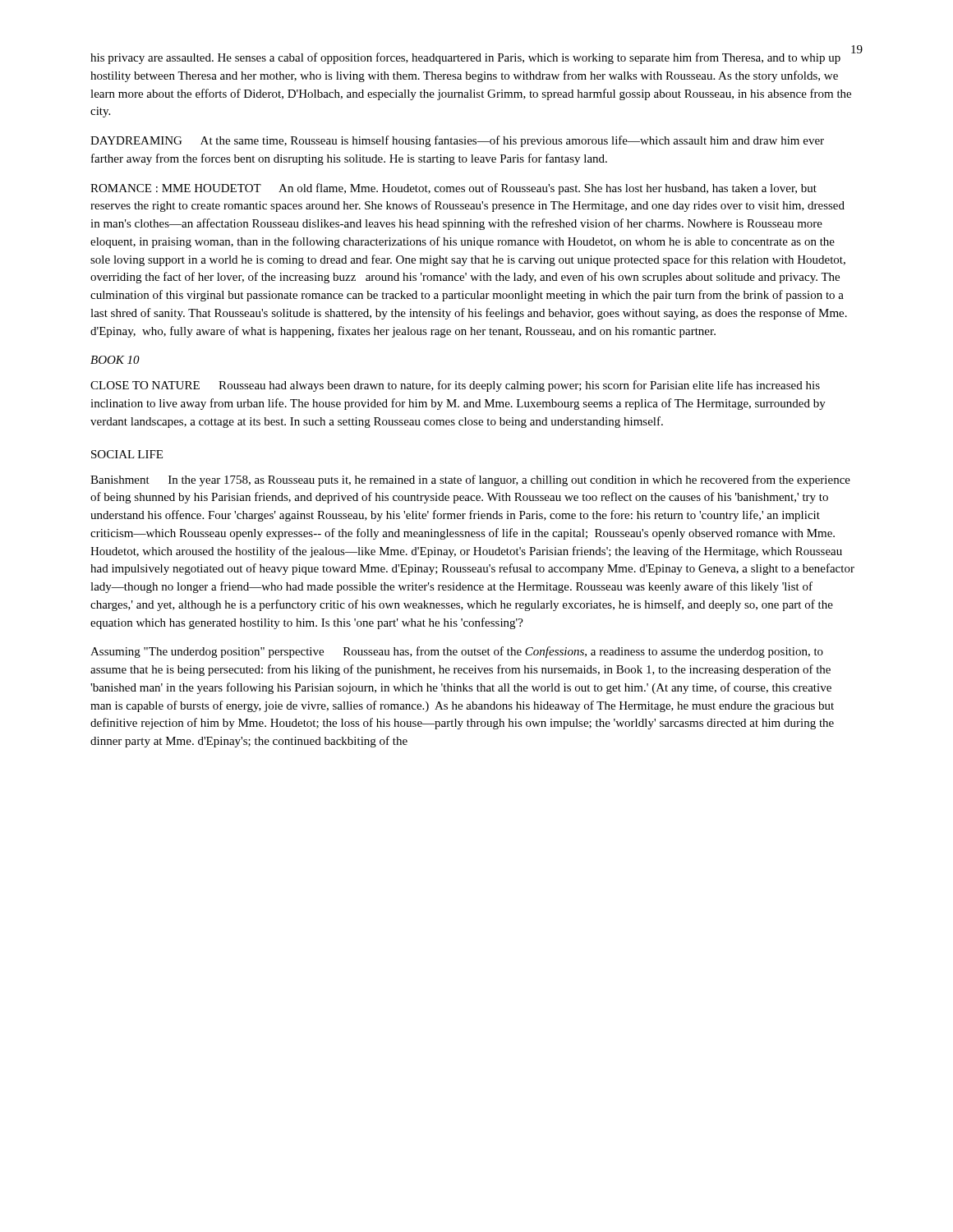Where is the passage that starts "CLOSE TO NATURE"?
The image size is (953, 1232).
(x=458, y=403)
